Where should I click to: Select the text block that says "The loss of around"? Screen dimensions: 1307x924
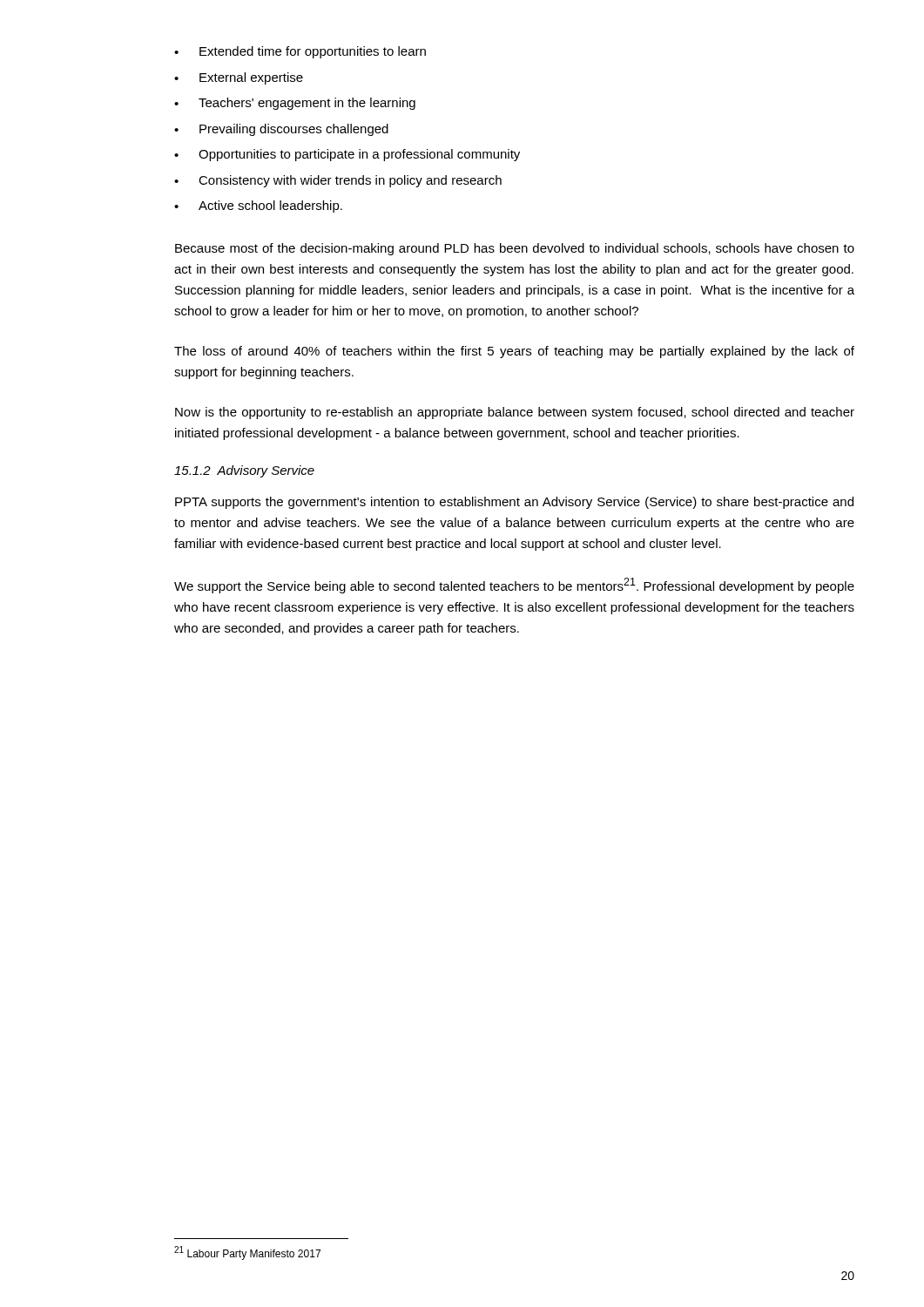(x=514, y=361)
